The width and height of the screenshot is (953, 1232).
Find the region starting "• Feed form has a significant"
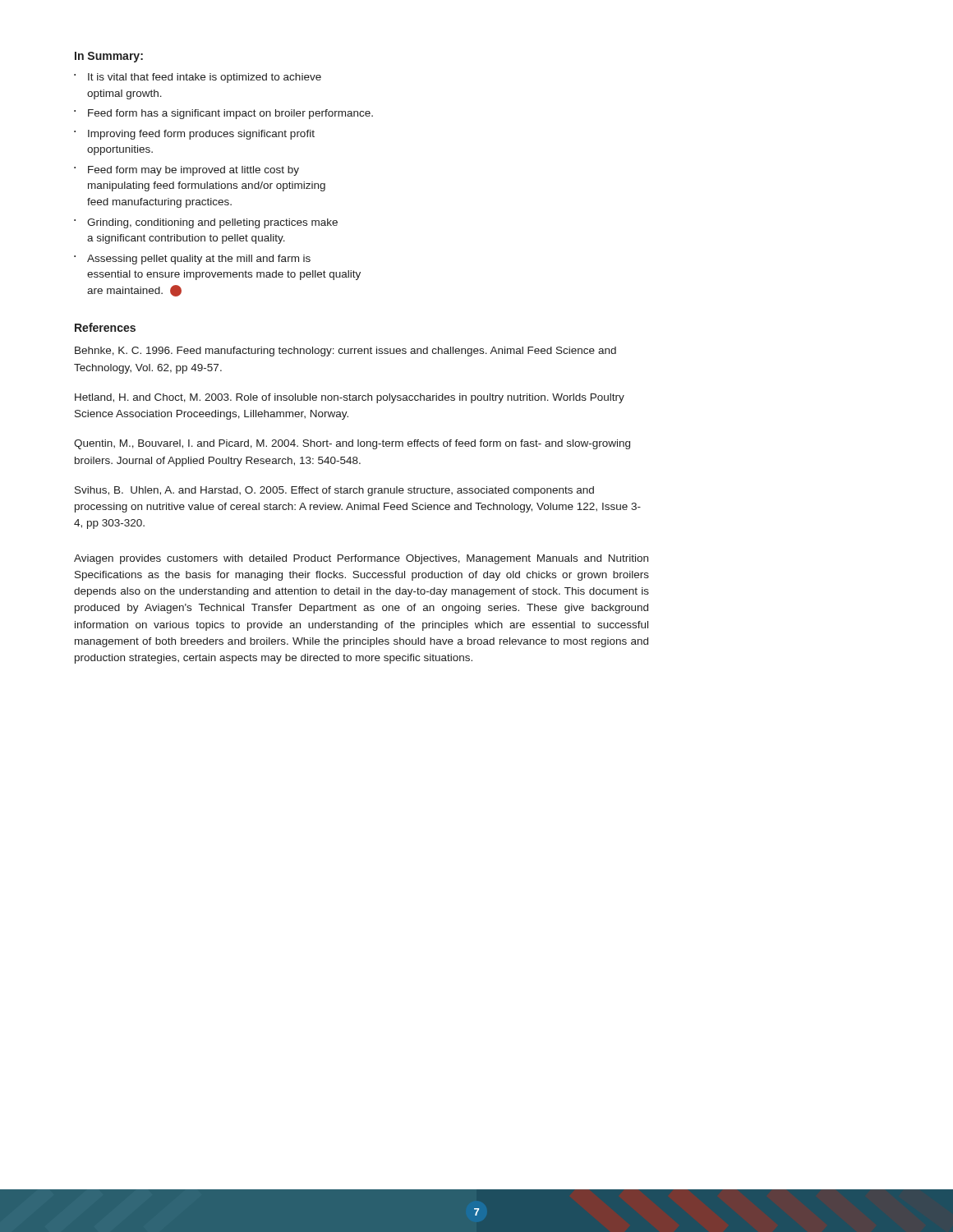tap(224, 113)
